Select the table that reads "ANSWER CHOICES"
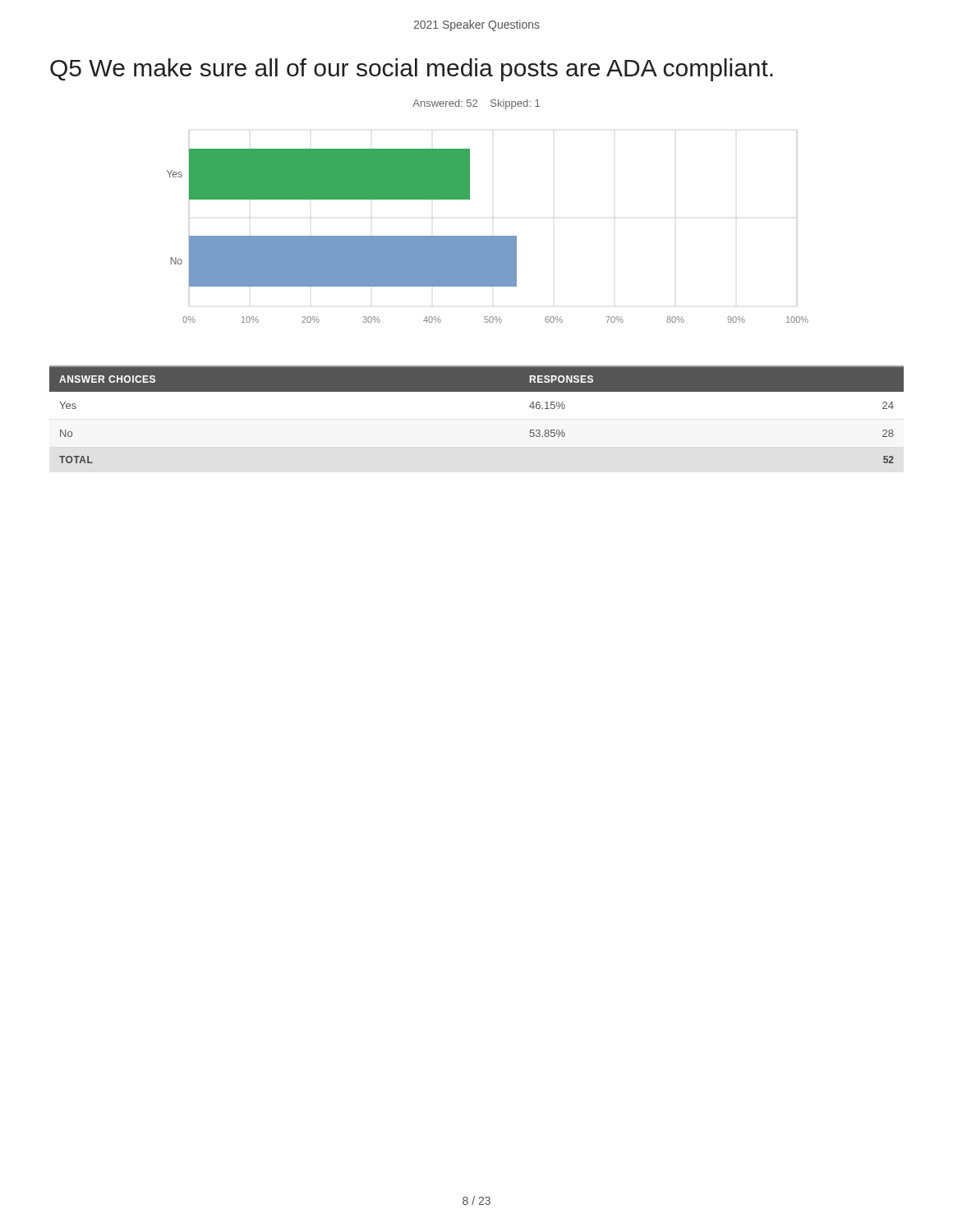The image size is (953, 1232). [x=476, y=419]
